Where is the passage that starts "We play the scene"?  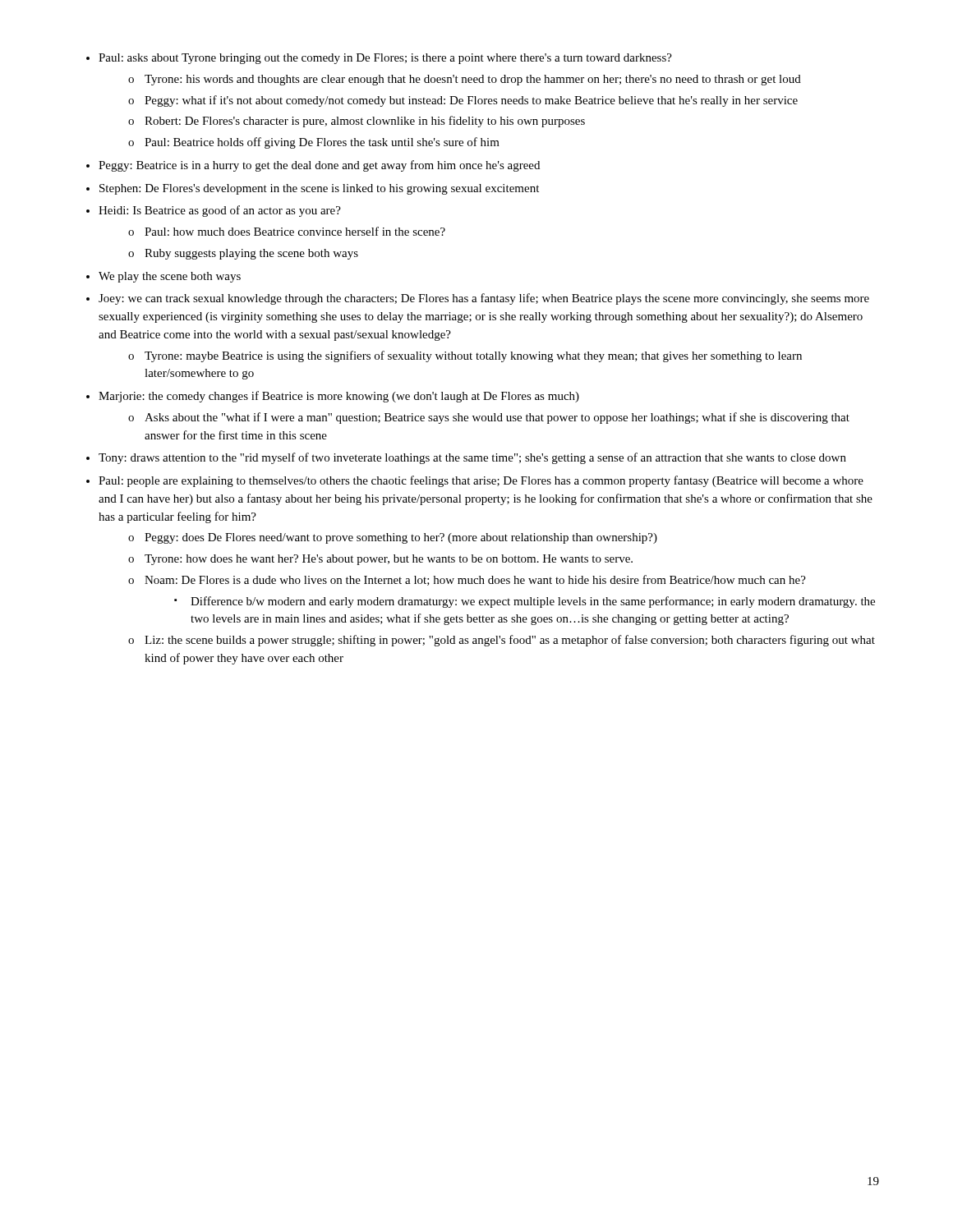pyautogui.click(x=170, y=276)
